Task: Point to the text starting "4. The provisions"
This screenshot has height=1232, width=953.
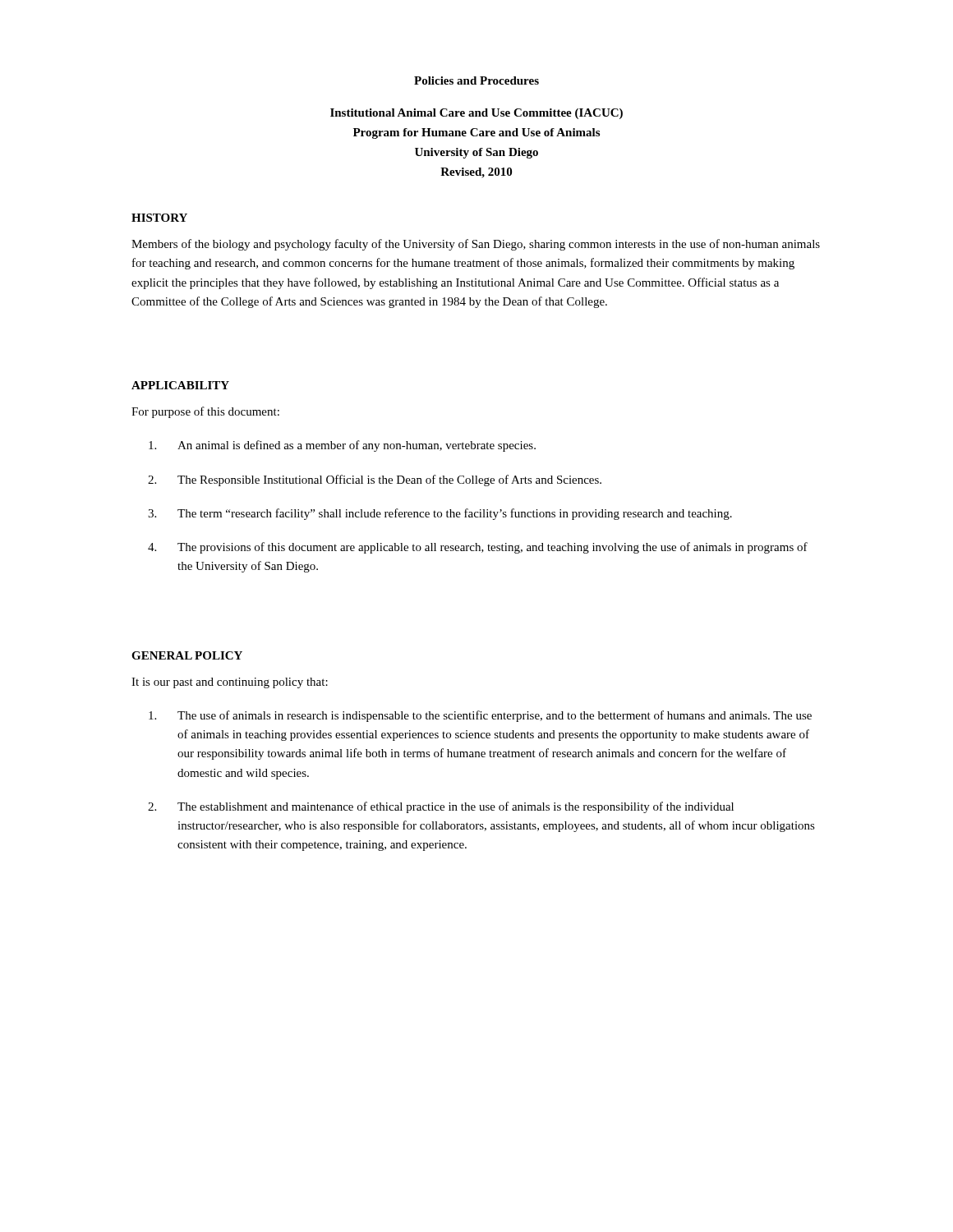Action: tap(476, 557)
